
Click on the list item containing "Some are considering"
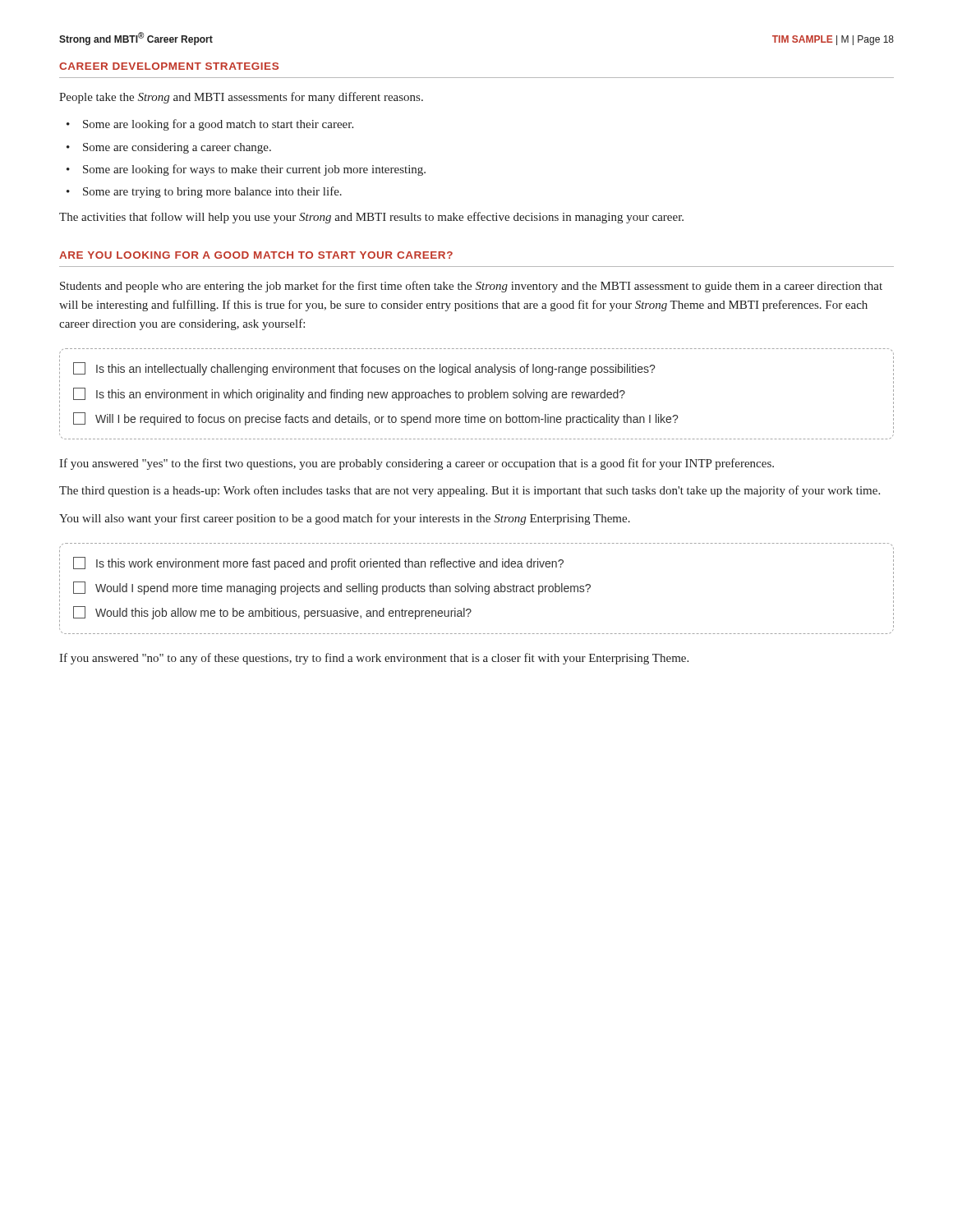pos(177,147)
